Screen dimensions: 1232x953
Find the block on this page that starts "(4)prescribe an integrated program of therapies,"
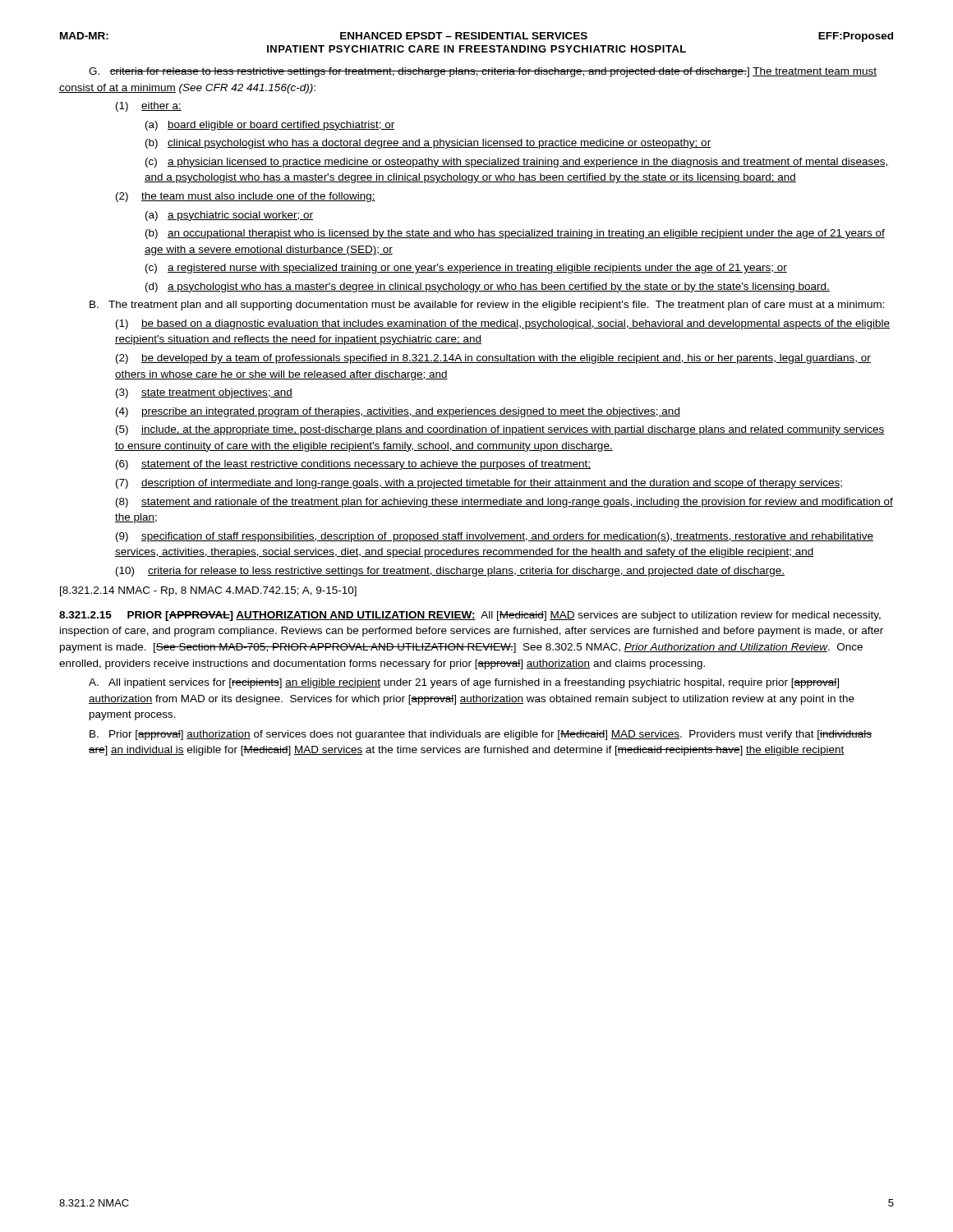[x=398, y=411]
